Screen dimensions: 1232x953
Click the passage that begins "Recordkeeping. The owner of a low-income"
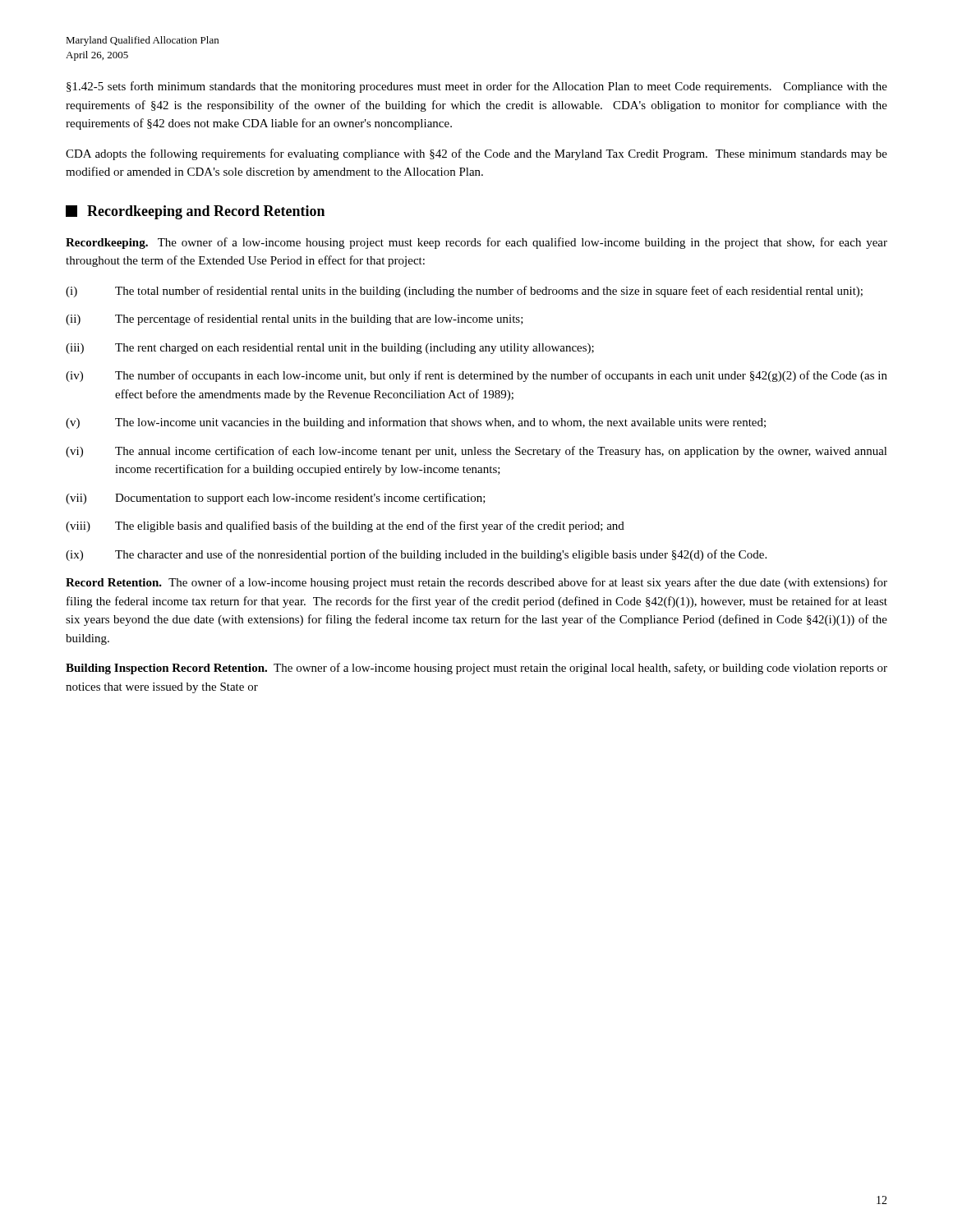[476, 251]
